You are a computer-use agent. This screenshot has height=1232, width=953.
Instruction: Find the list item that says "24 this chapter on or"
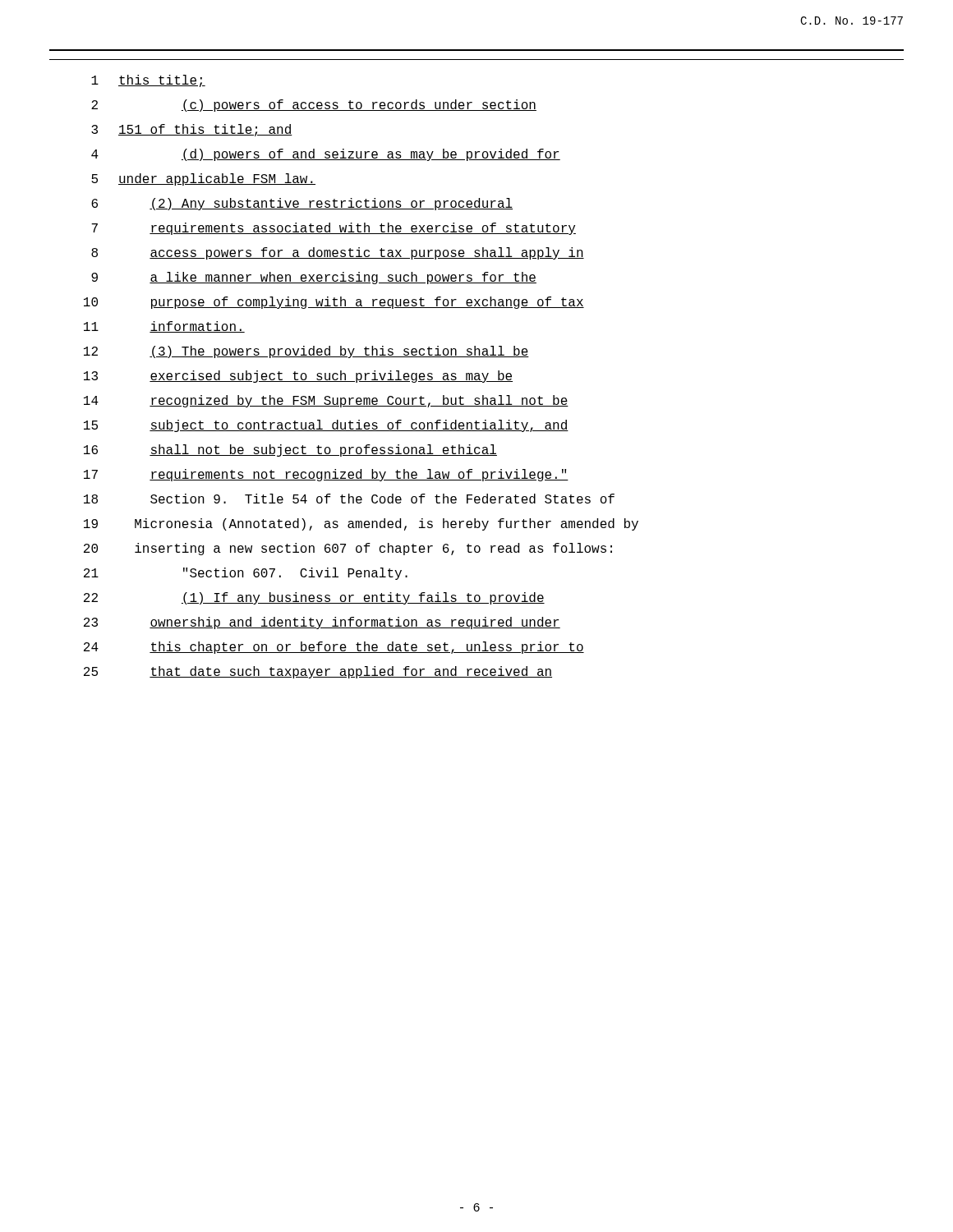pos(476,648)
